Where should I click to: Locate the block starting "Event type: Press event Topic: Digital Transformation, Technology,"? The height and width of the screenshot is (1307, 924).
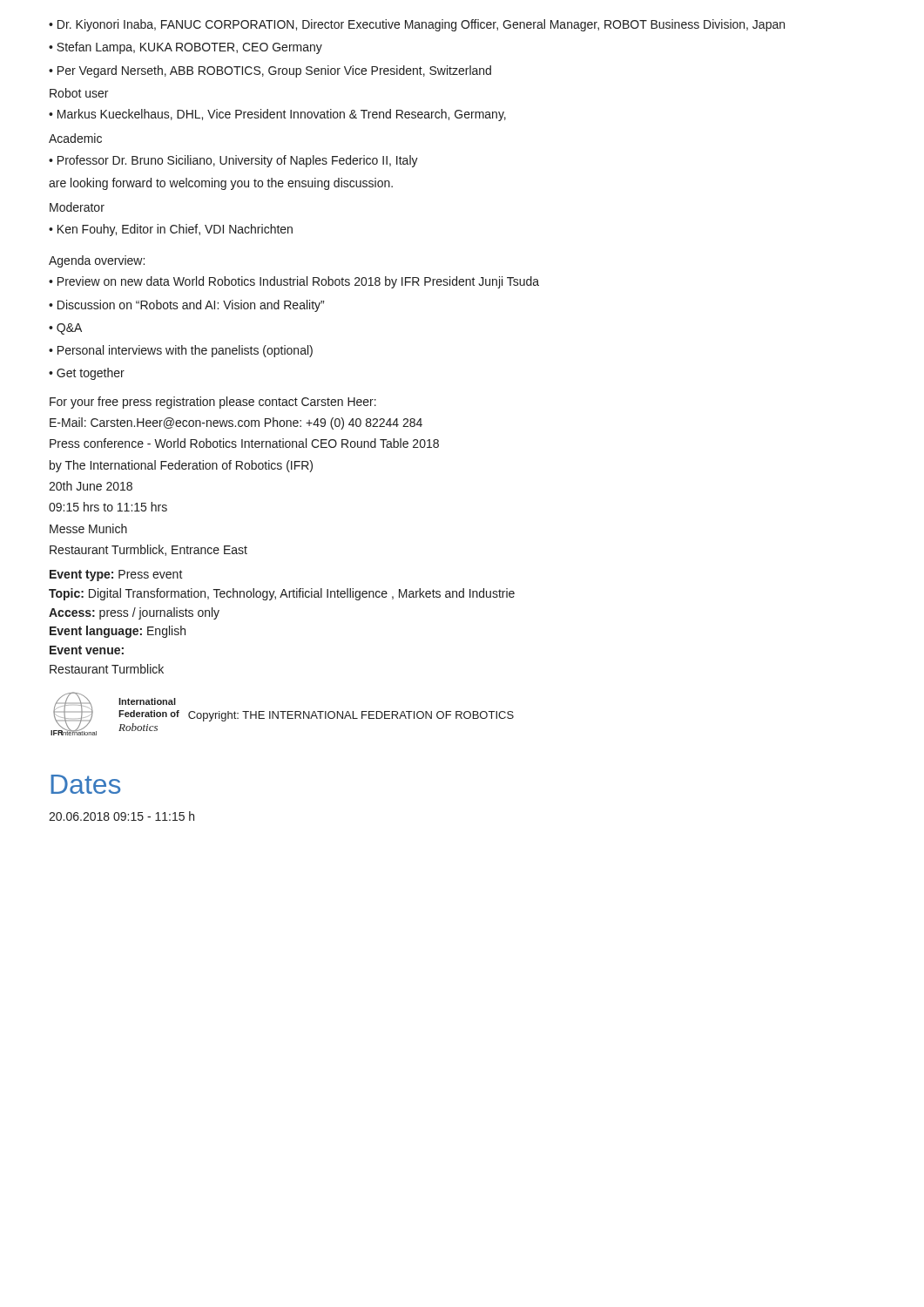[x=116, y=576]
